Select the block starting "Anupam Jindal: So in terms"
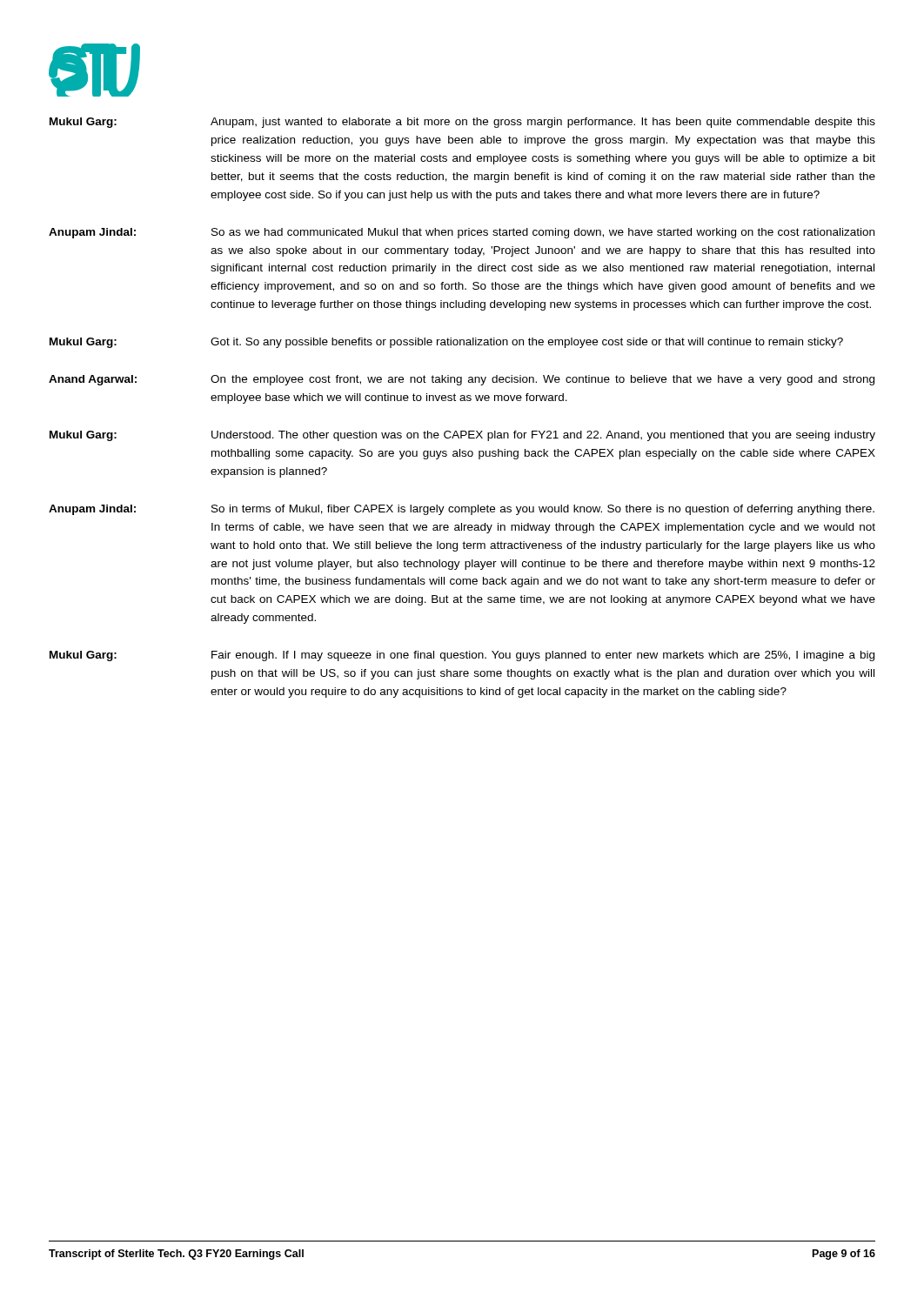 click(x=462, y=564)
